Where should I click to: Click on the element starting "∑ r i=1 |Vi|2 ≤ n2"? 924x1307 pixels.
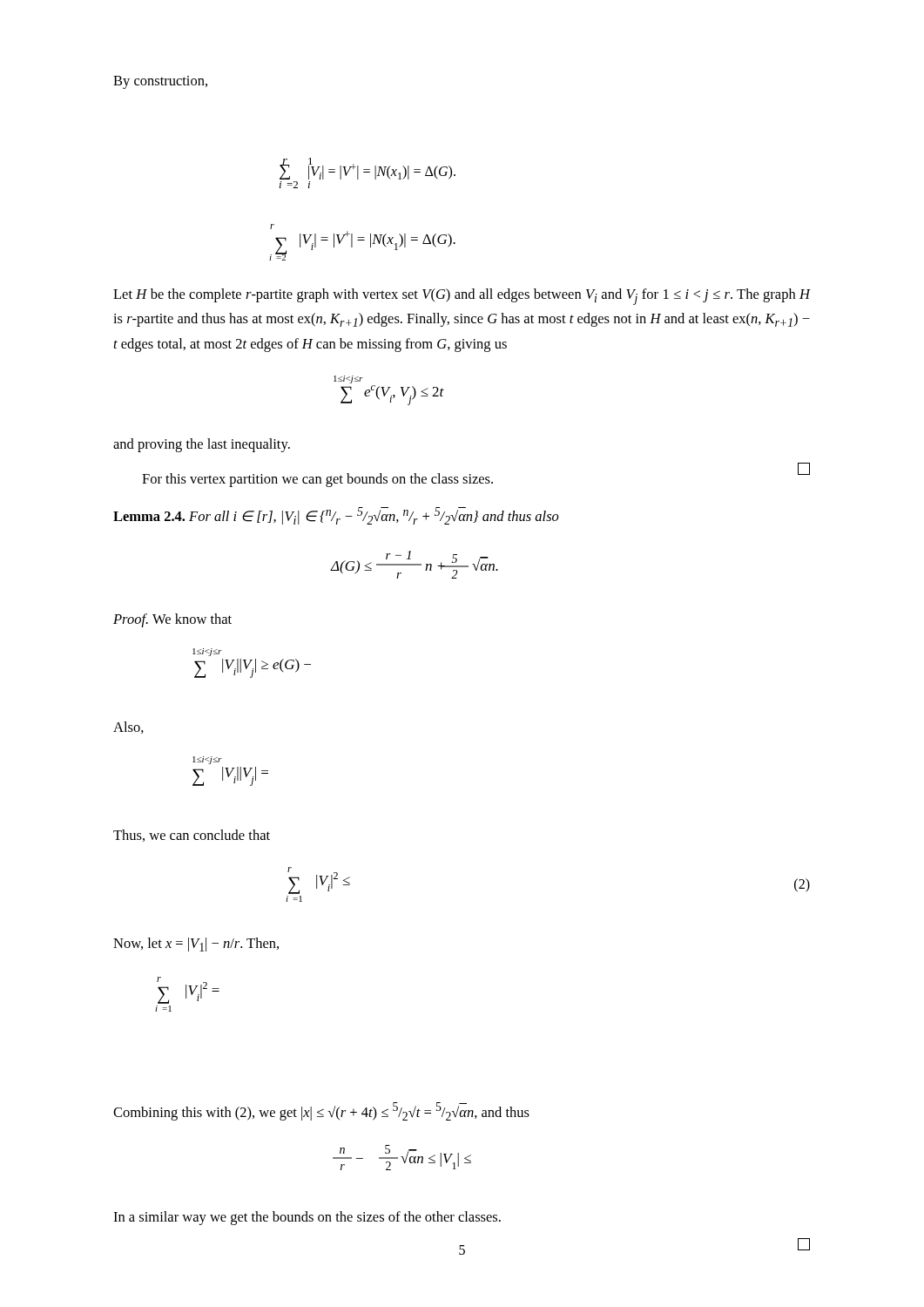(x=317, y=880)
